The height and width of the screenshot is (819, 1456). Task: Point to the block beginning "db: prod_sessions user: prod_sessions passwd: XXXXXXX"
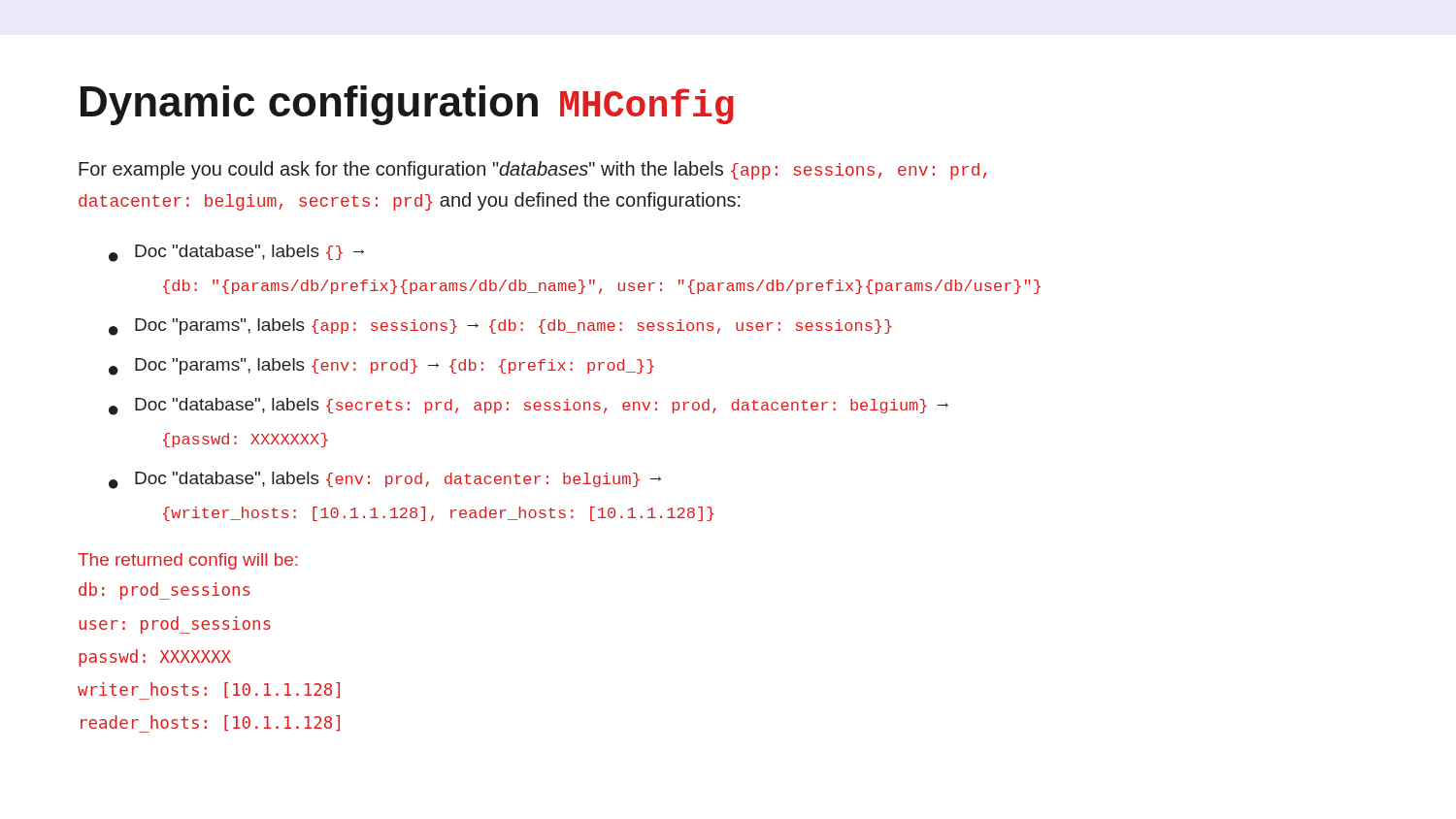[211, 657]
